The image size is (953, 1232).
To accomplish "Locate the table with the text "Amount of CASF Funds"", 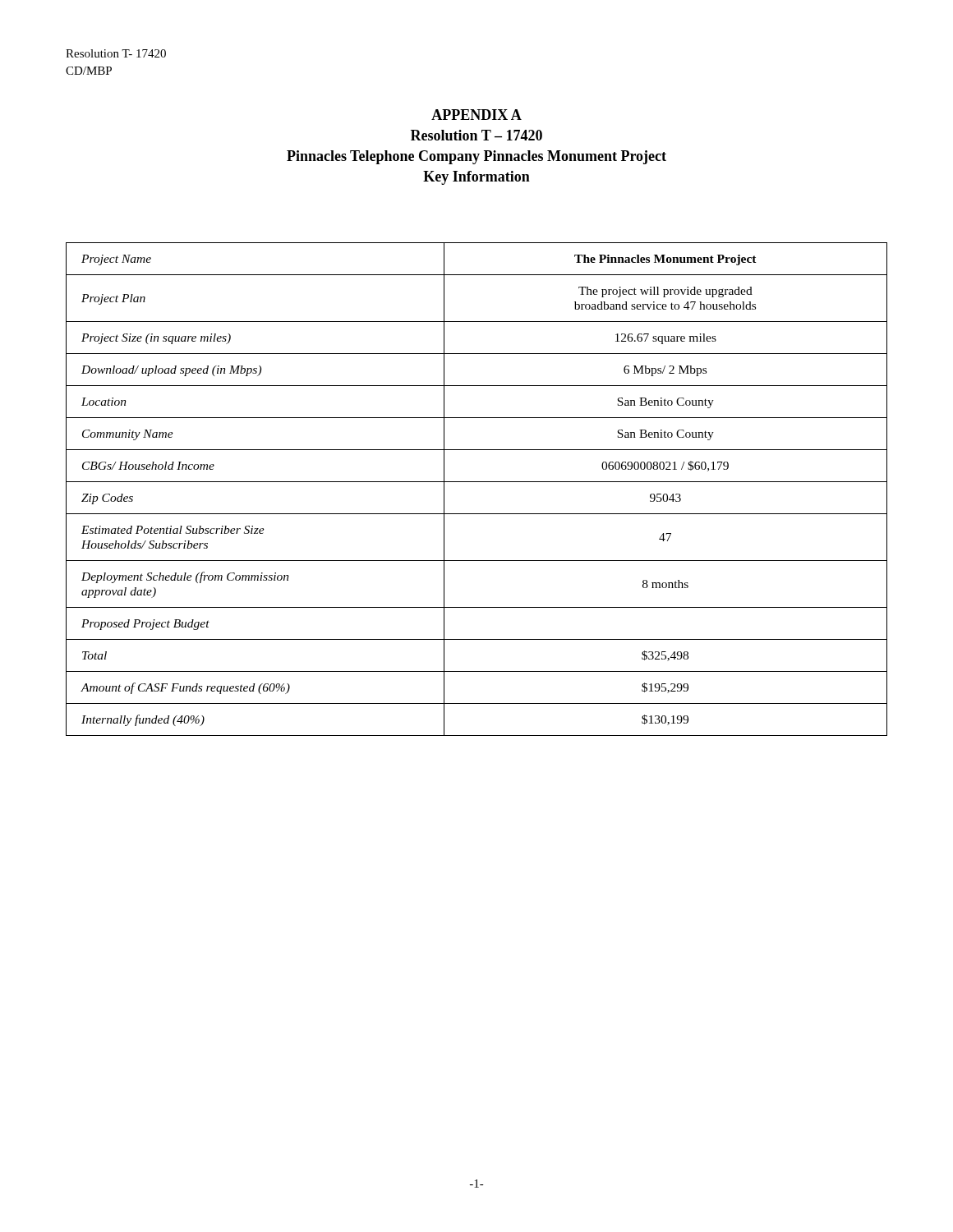I will [476, 489].
